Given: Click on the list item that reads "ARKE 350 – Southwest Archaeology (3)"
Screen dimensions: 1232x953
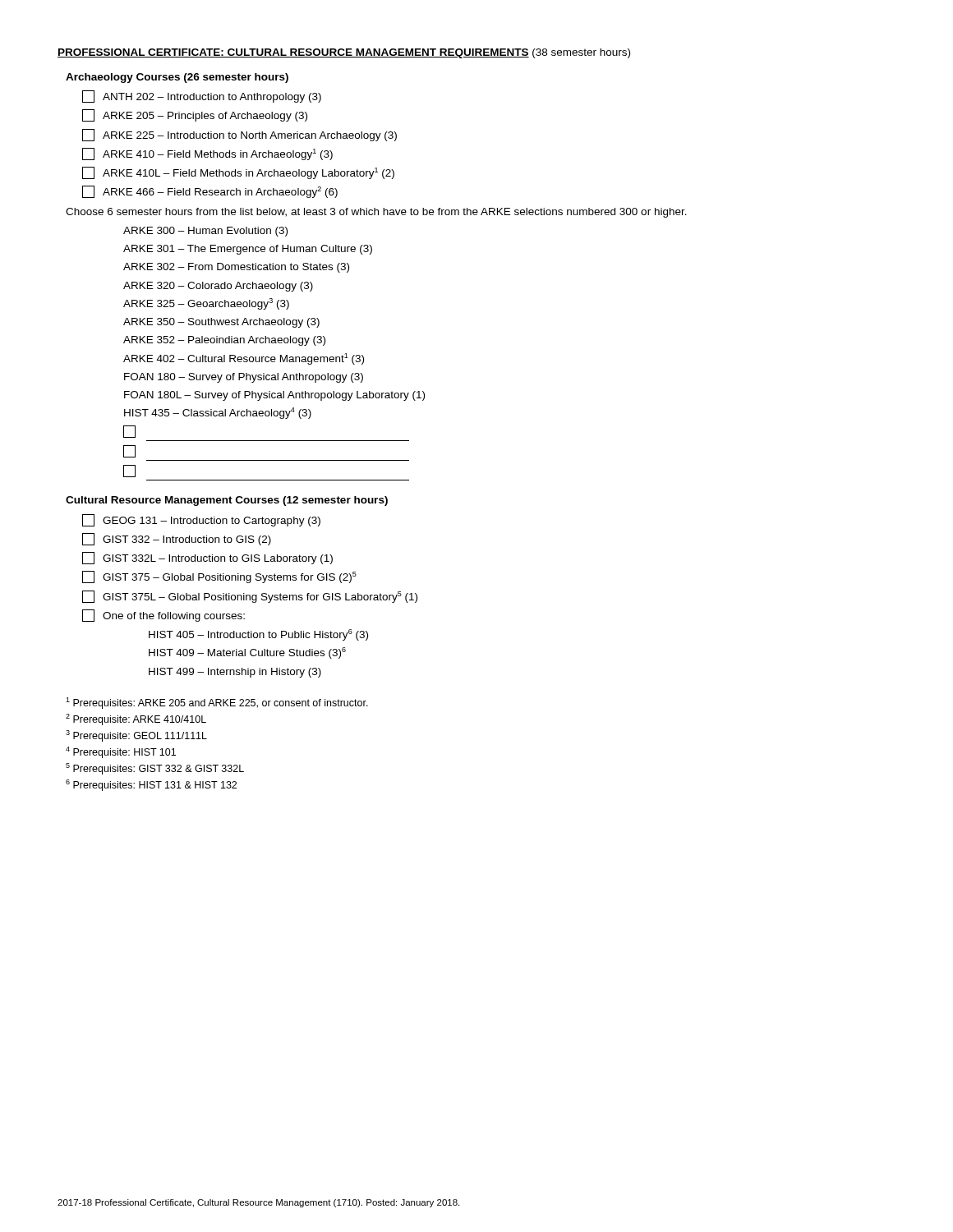Looking at the screenshot, I should pos(222,322).
